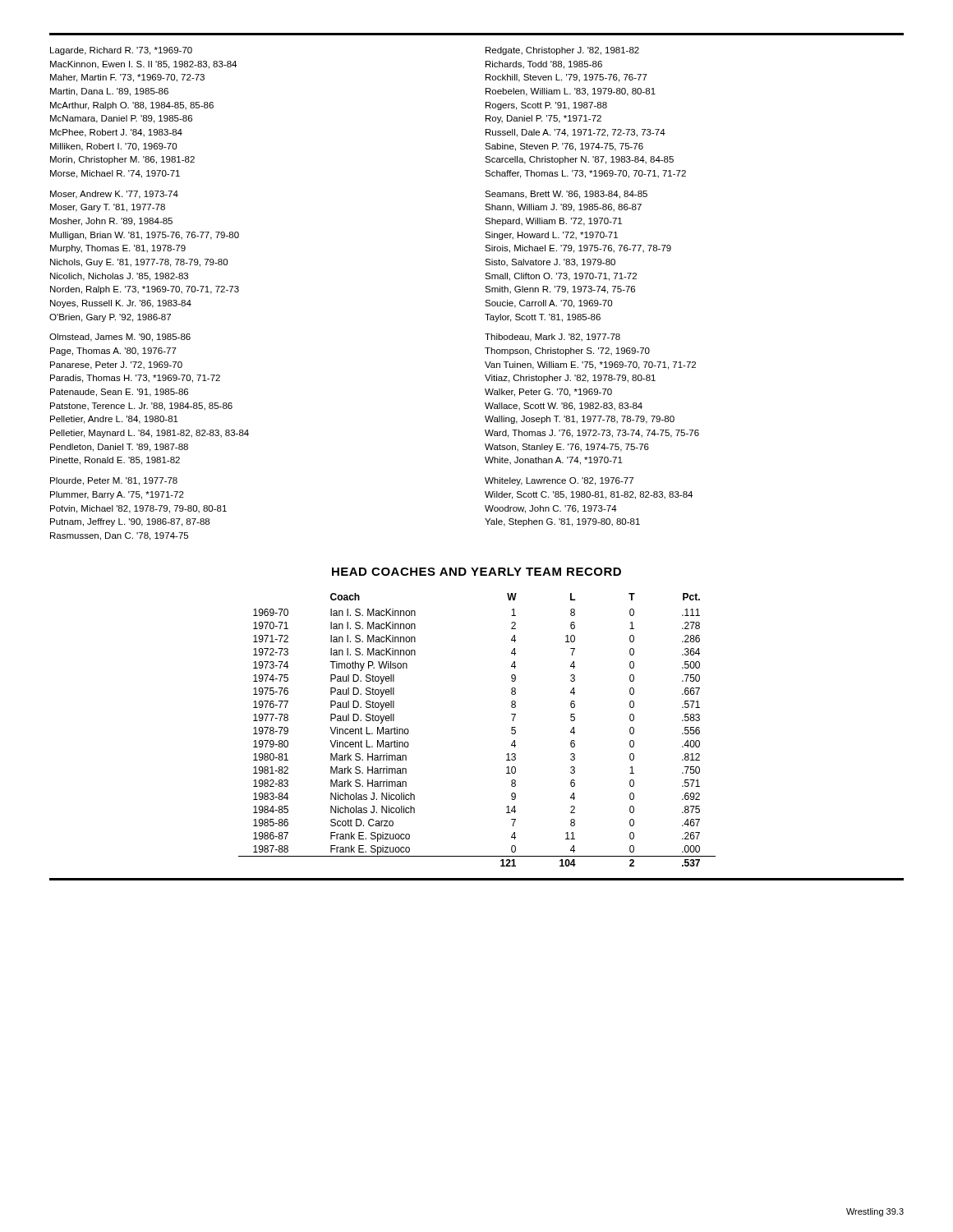Click on the list item with the text "Seamans, Brett W. '86, 1983-84, 84-85"
The width and height of the screenshot is (953, 1232).
pos(566,195)
